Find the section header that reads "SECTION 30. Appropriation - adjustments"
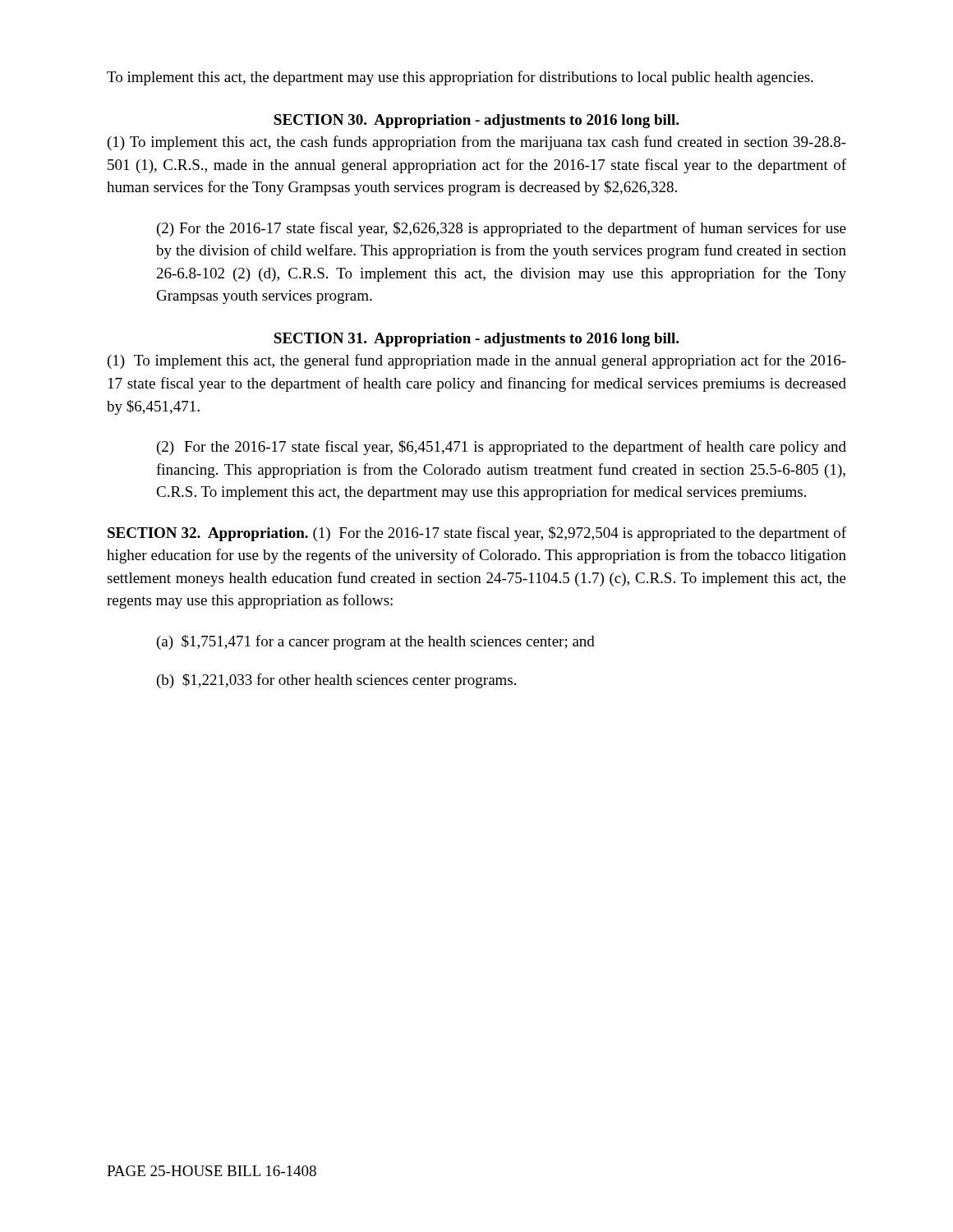This screenshot has width=953, height=1232. coord(476,119)
